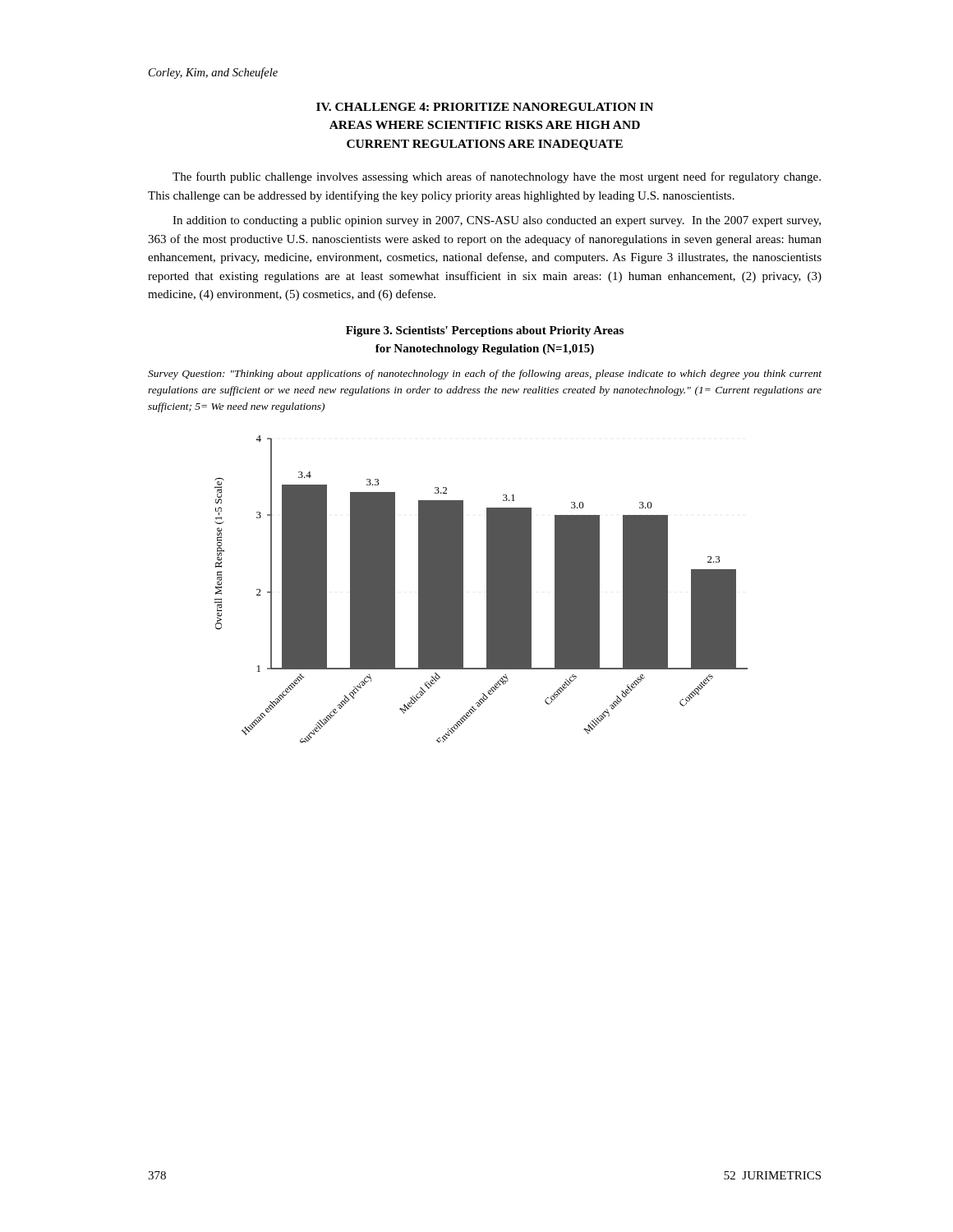This screenshot has height=1232, width=953.
Task: Select the block starting "Survey Question: "Thinking about applications of"
Action: (485, 390)
